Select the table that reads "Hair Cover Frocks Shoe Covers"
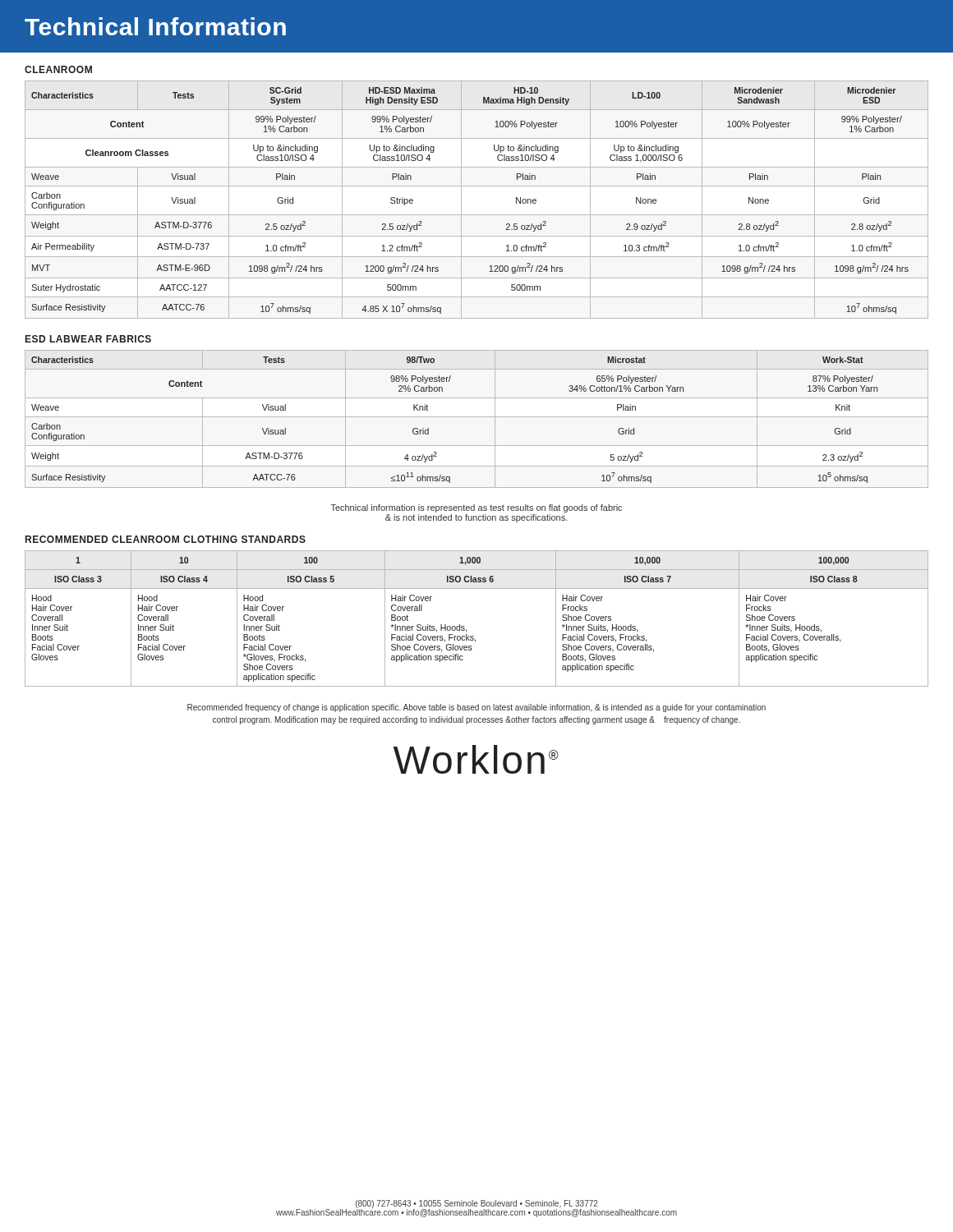This screenshot has height=1232, width=953. tap(476, 618)
